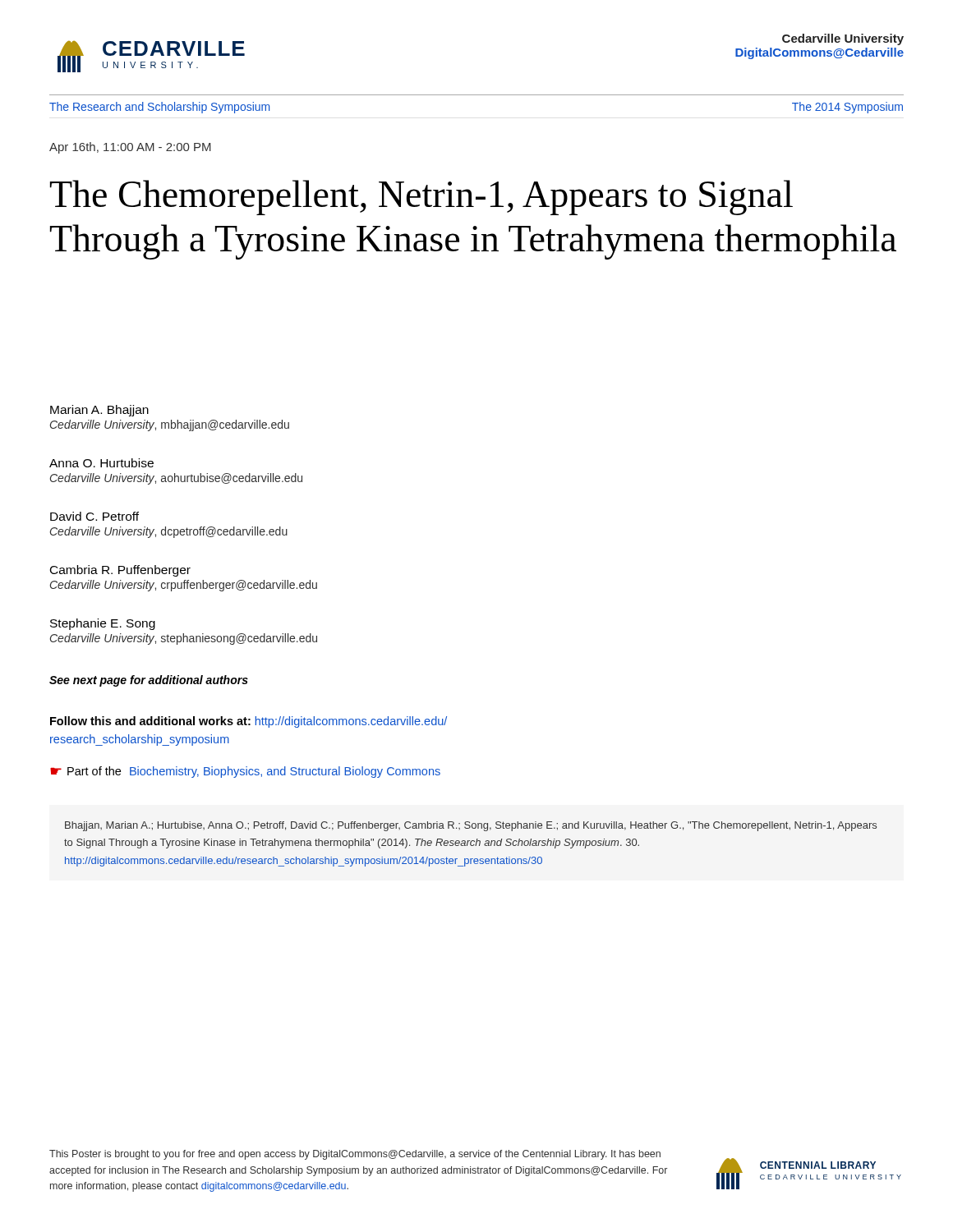
Task: Select the text starting "Follow this and additional works at: http://digitalcommons.cedarville.edu/research_scholarship_symposium"
Action: (248, 730)
